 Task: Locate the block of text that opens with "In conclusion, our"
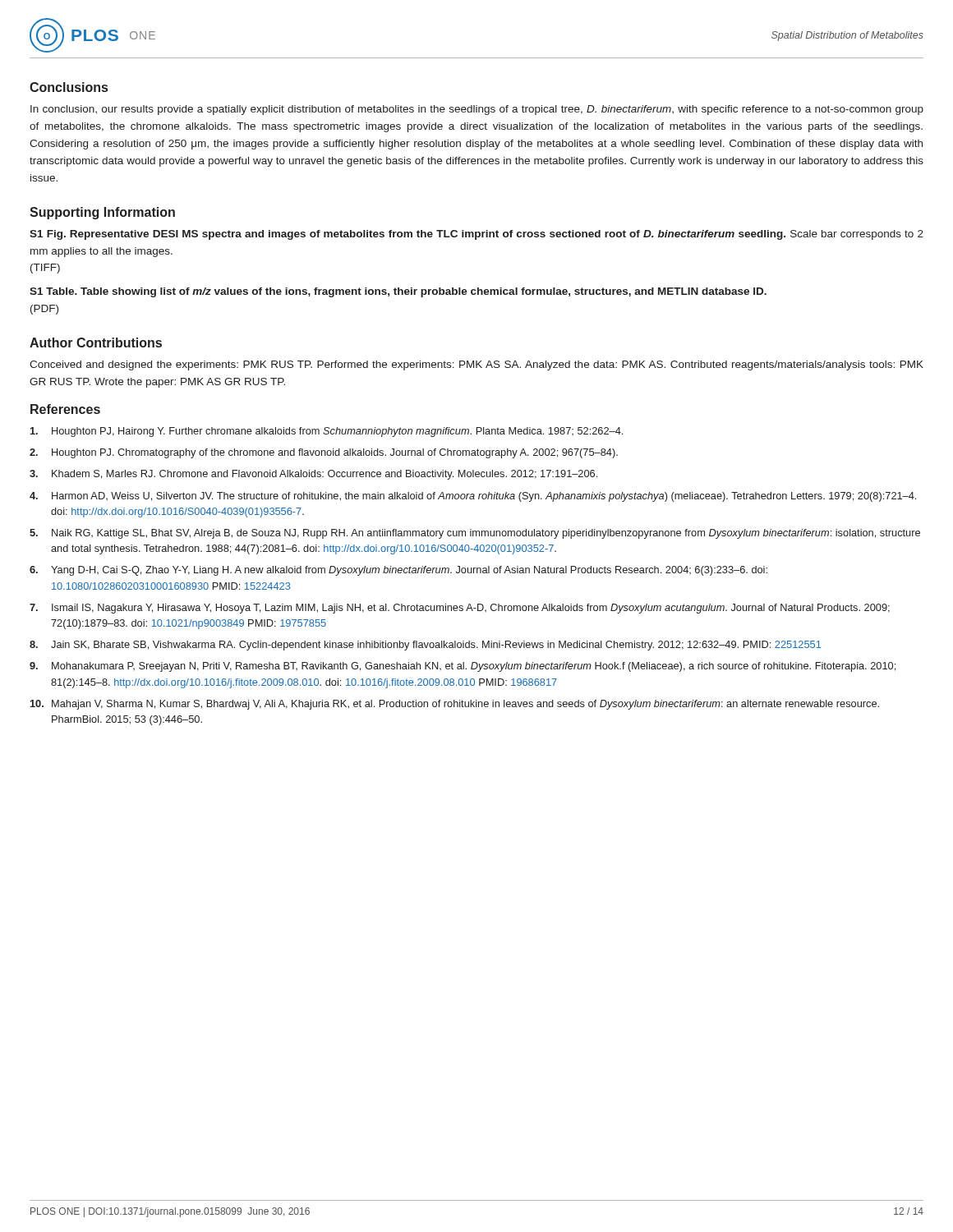click(476, 143)
